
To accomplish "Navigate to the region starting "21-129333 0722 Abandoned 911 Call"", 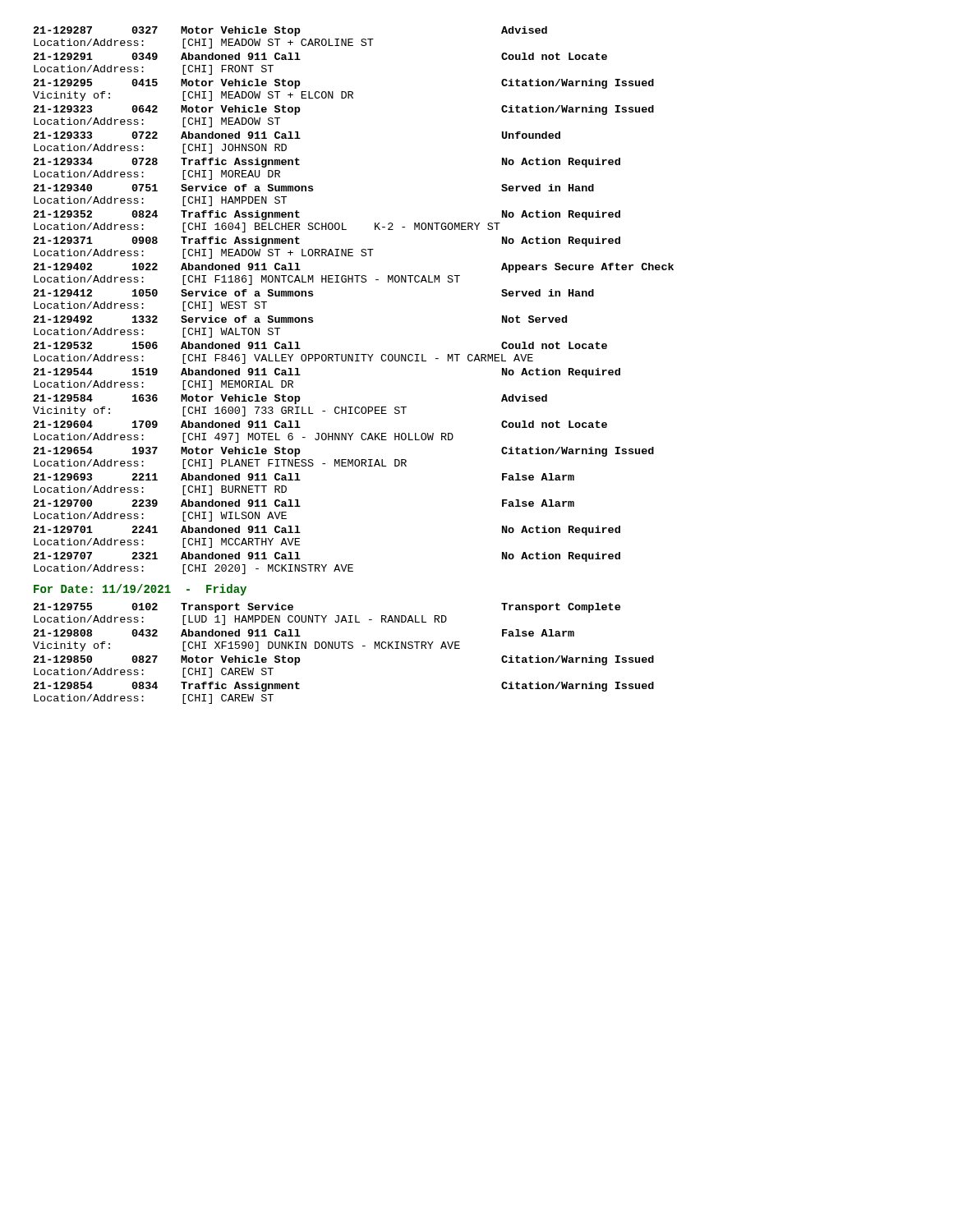I will pos(297,135).
